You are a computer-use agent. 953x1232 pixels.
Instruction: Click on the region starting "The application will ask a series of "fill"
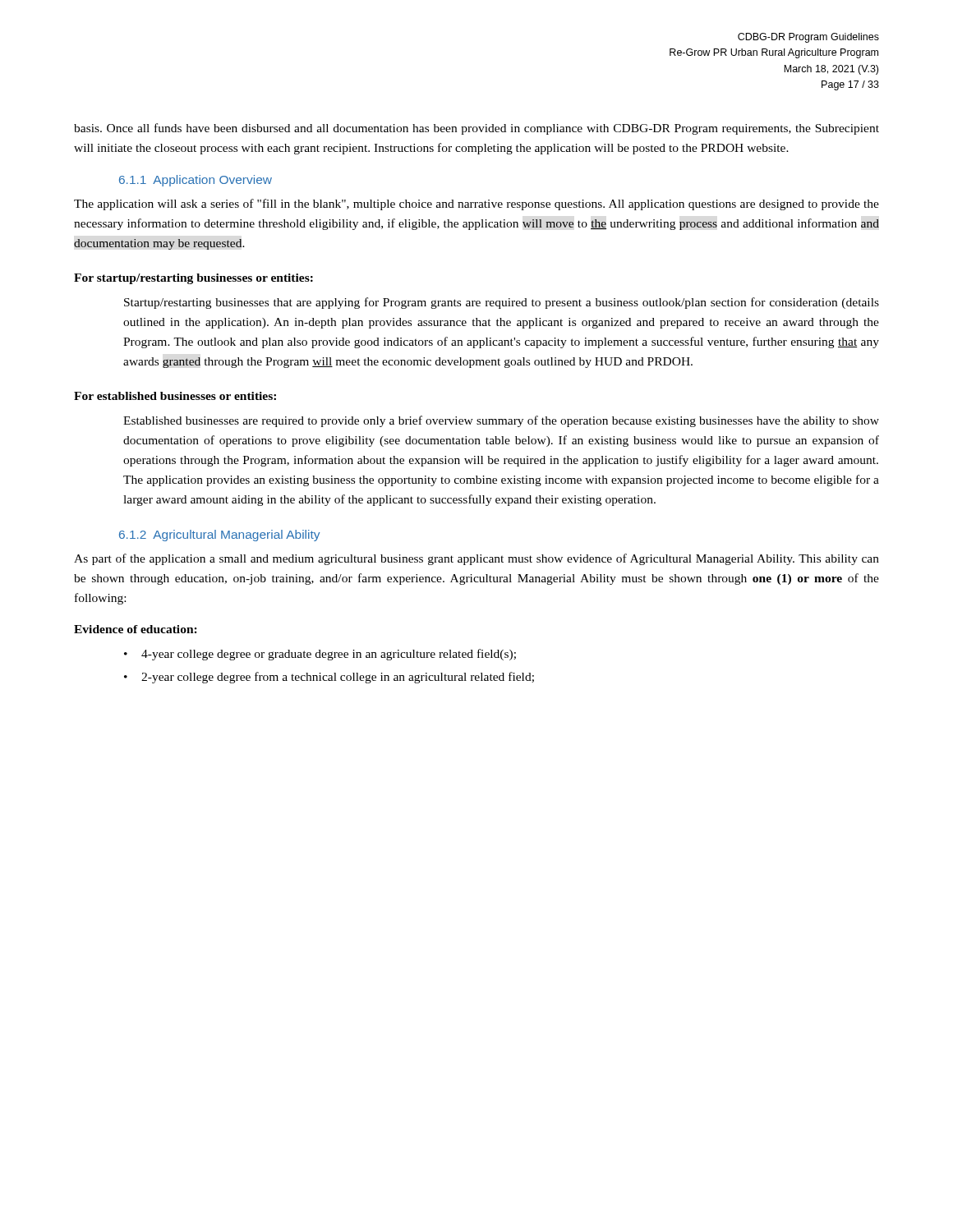[476, 223]
